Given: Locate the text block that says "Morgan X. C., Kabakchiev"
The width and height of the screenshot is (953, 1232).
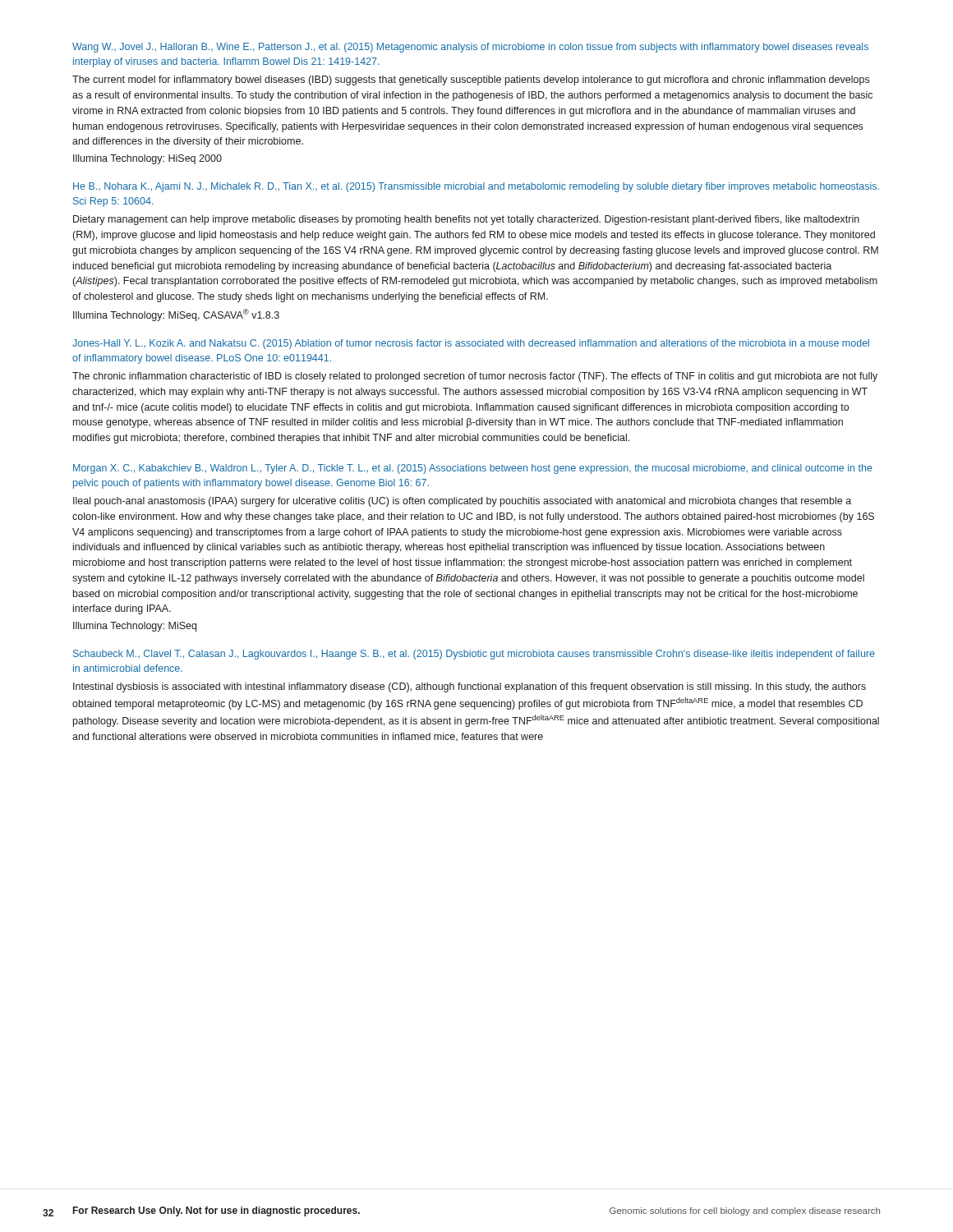Looking at the screenshot, I should (x=472, y=476).
